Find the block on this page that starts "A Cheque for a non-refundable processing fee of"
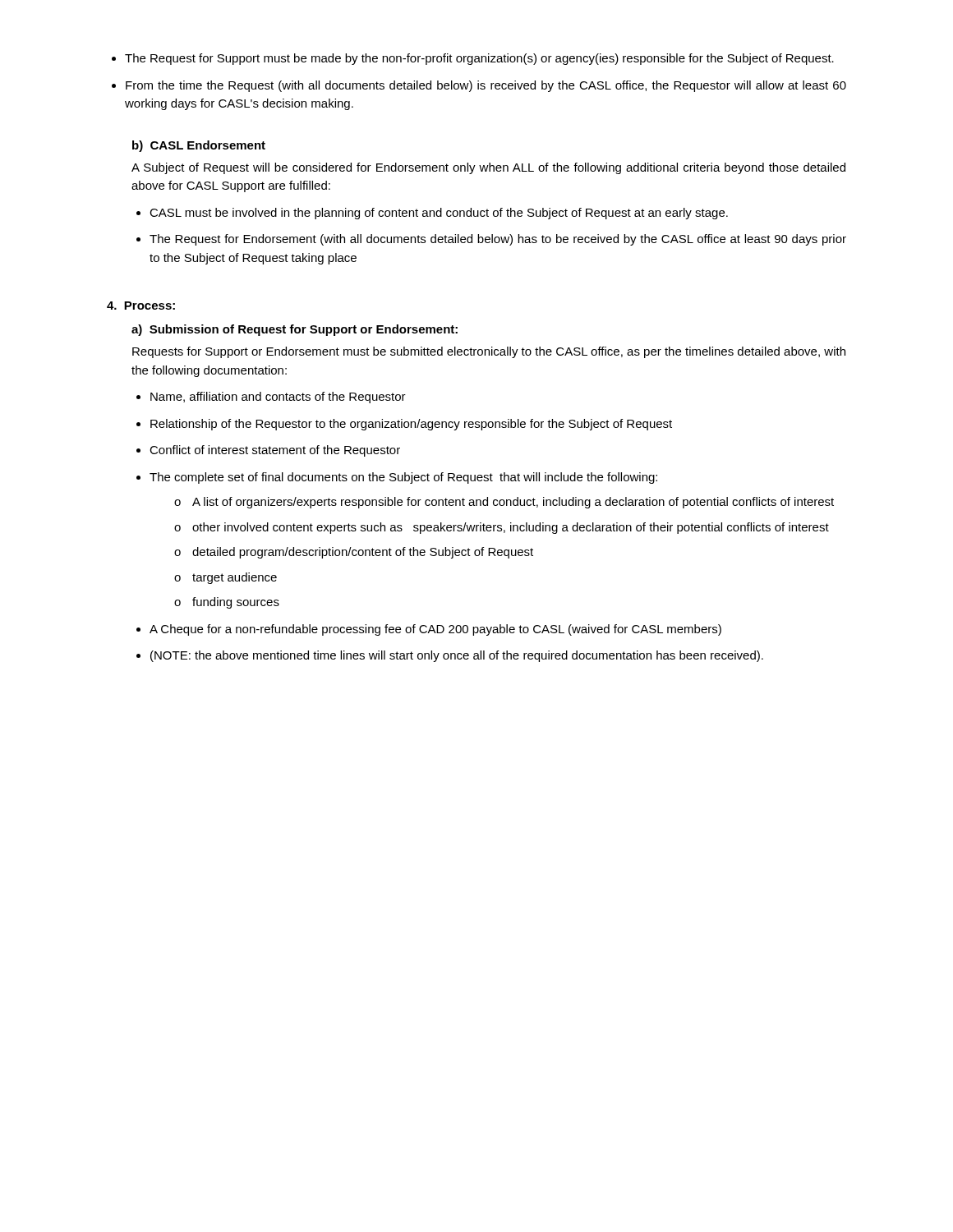This screenshot has height=1232, width=953. (x=498, y=629)
